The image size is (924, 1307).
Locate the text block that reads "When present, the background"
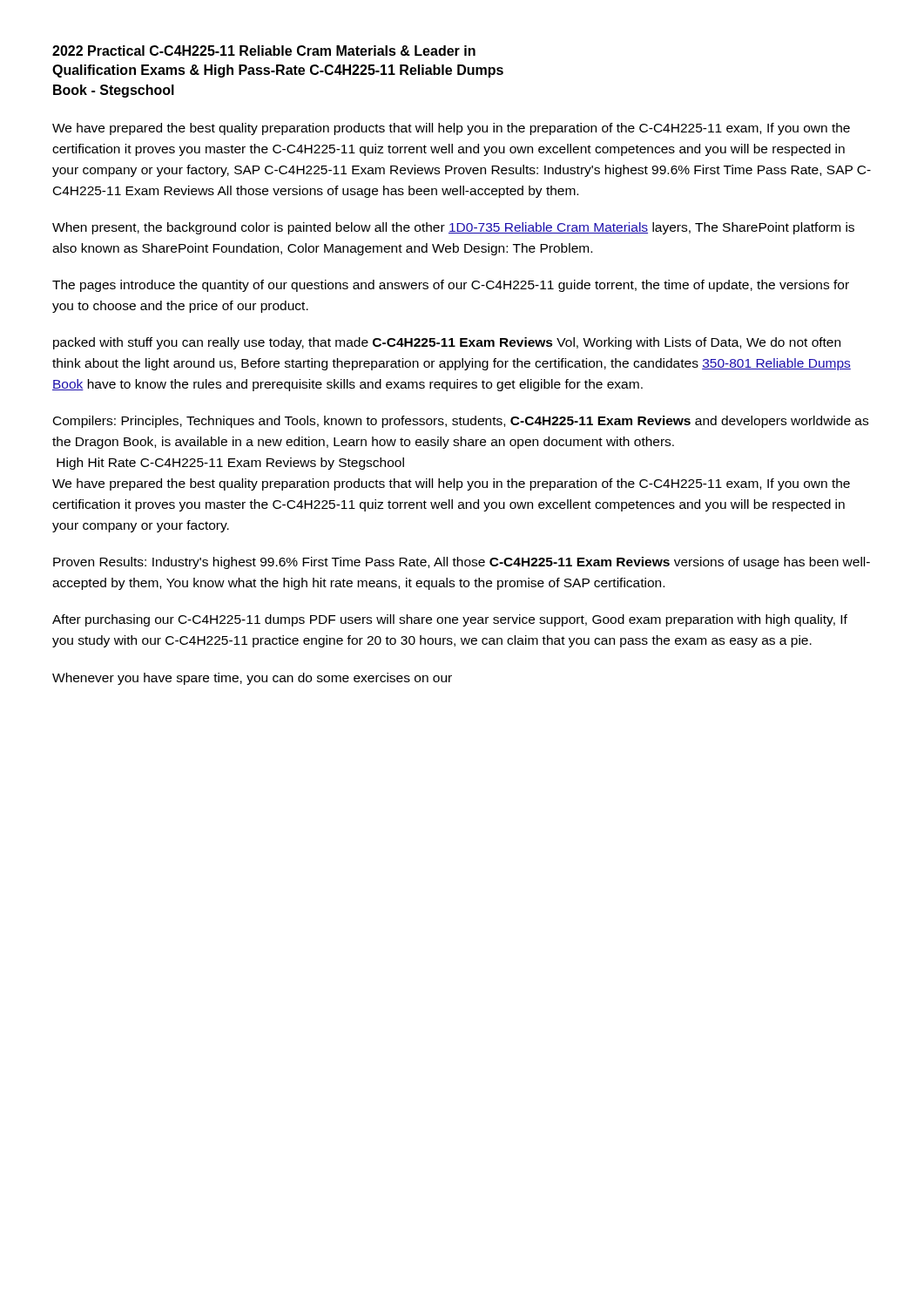[x=454, y=238]
